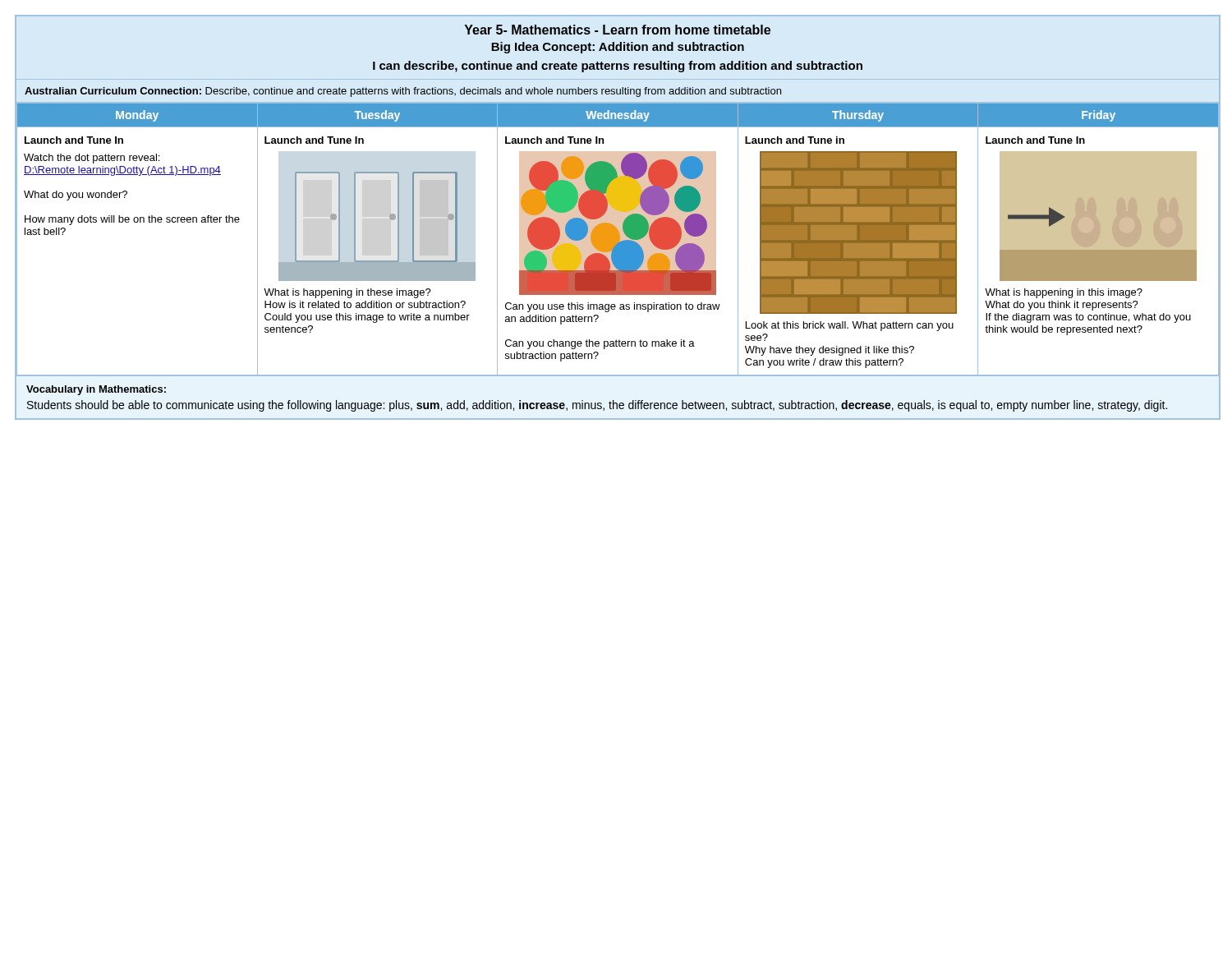Screen dimensions: 953x1232
Task: Where does it say "Vocabulary in Mathematics:"?
Action: pos(96,389)
